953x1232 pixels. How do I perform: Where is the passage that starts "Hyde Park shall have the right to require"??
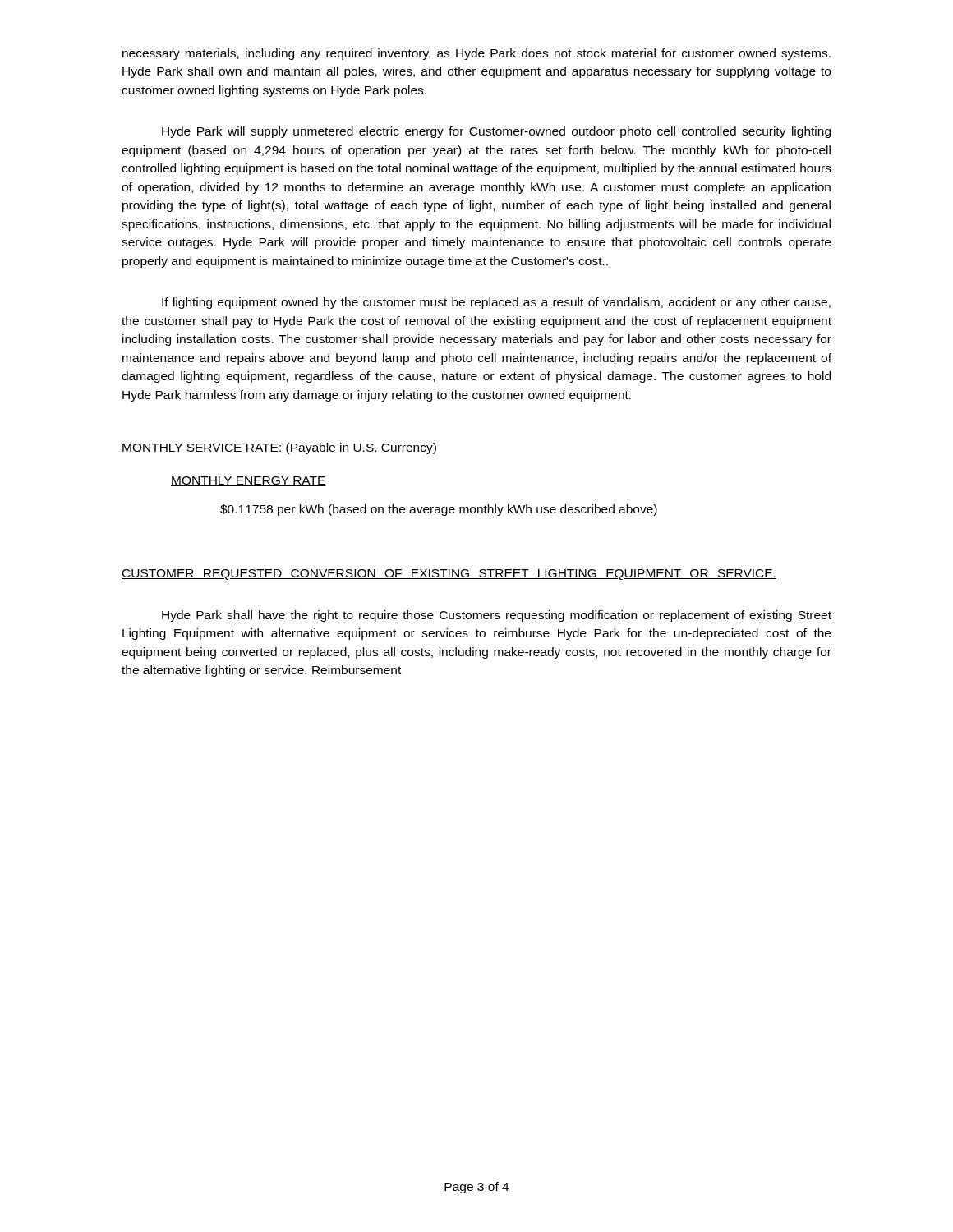pos(476,642)
